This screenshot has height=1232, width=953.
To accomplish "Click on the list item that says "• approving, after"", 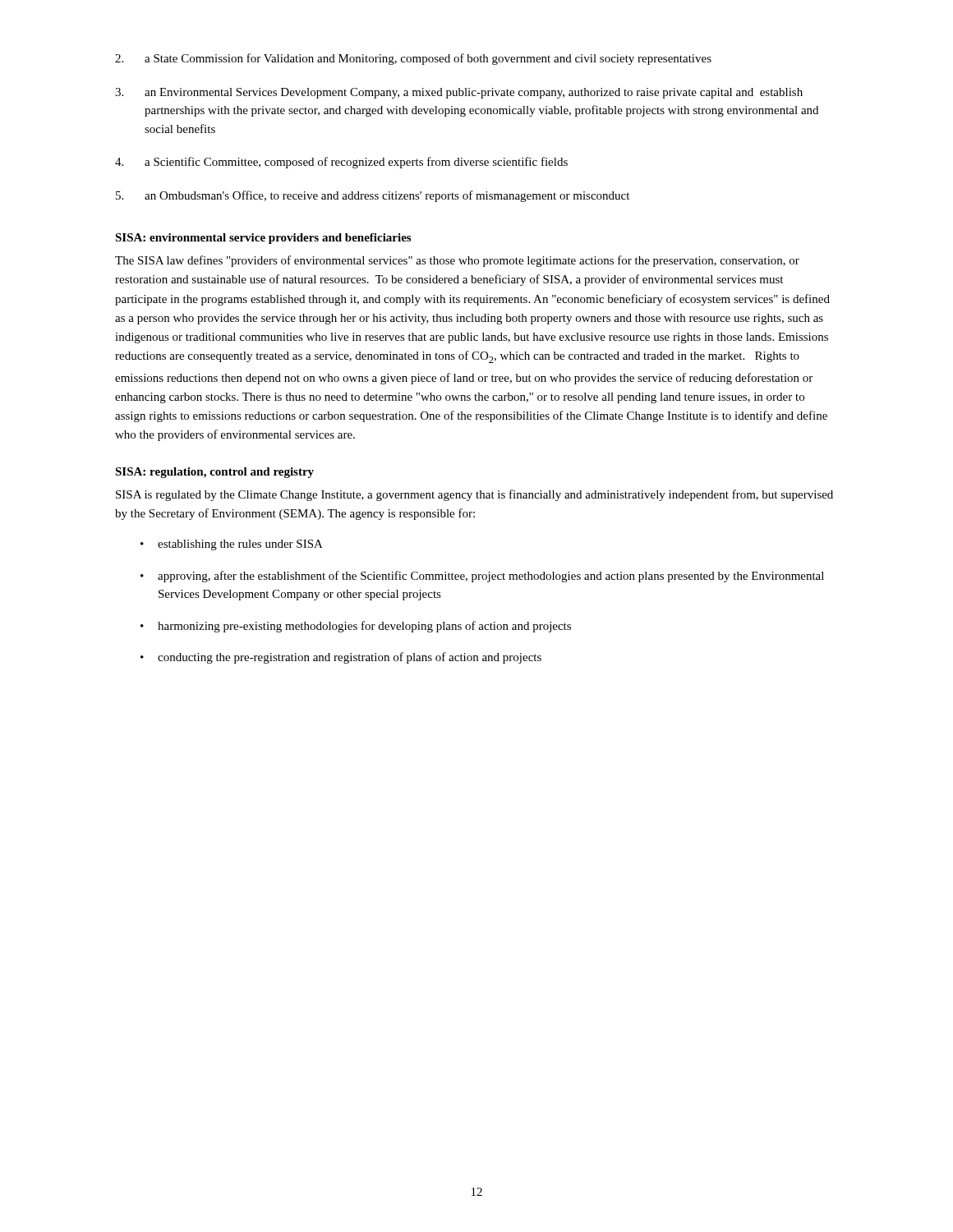I will pyautogui.click(x=489, y=585).
